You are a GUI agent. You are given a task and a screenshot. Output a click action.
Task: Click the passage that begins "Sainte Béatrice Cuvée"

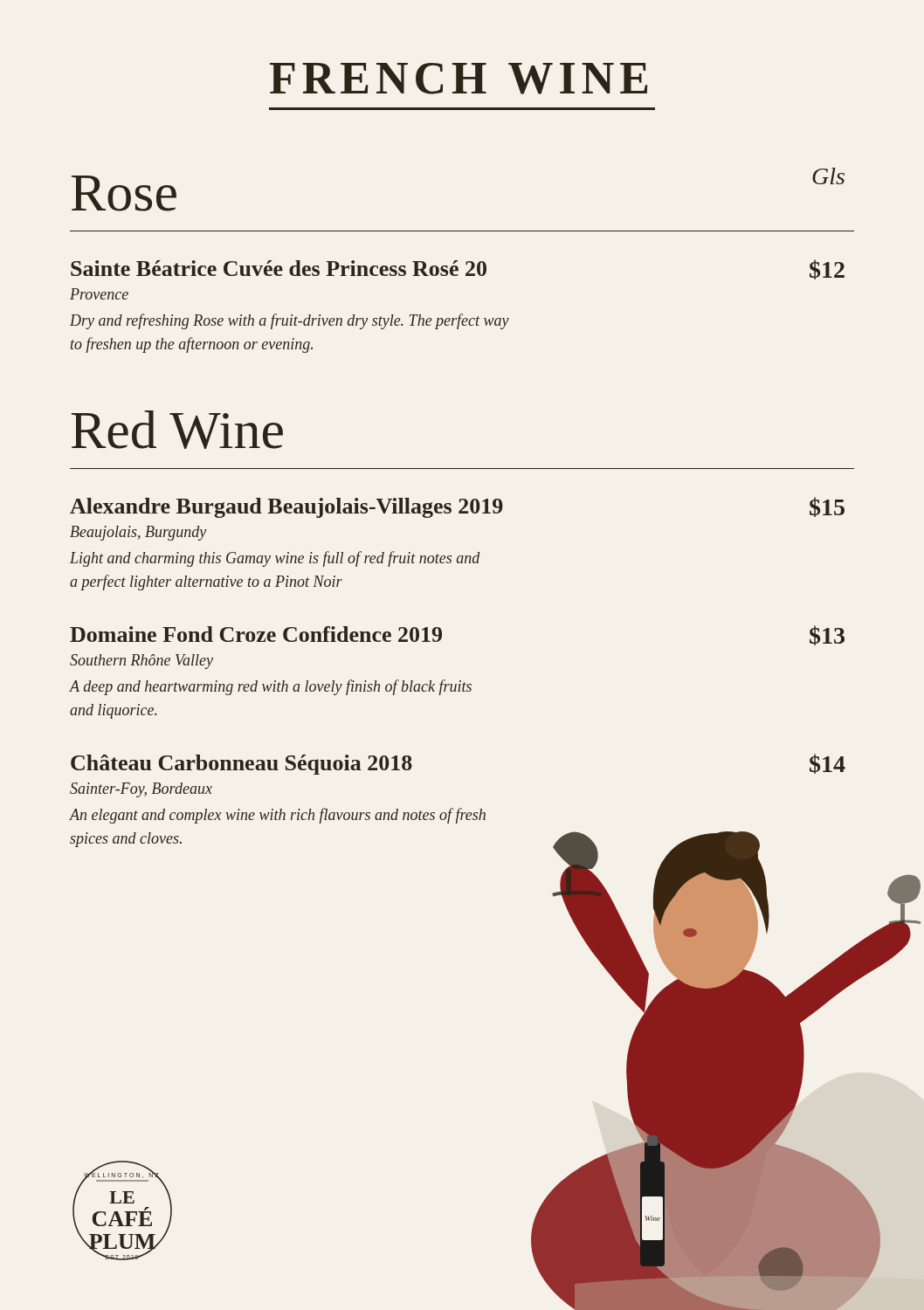pos(289,306)
